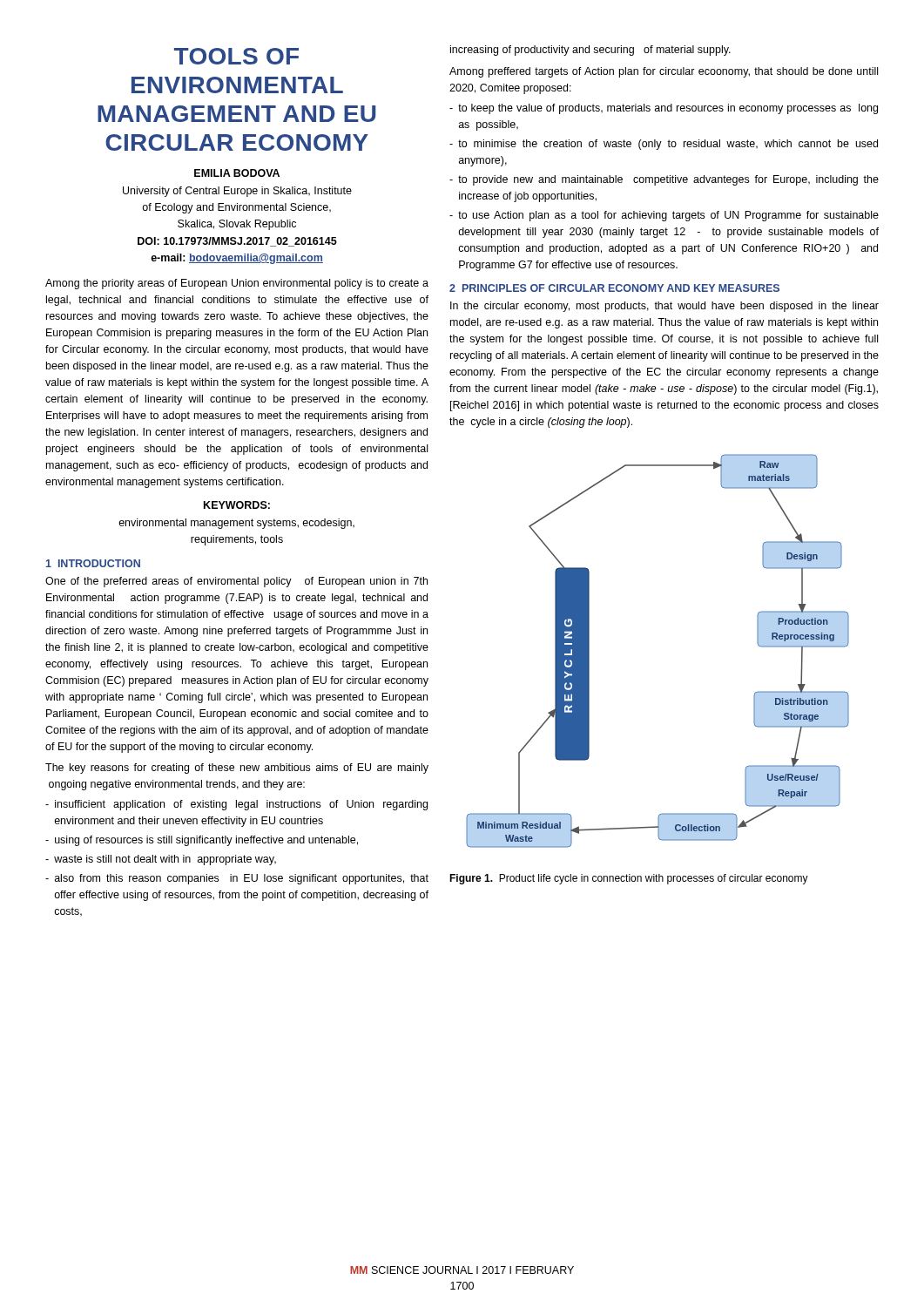Screen dimensions: 1307x924
Task: Click on the list item containing "- waste is"
Action: [x=161, y=859]
